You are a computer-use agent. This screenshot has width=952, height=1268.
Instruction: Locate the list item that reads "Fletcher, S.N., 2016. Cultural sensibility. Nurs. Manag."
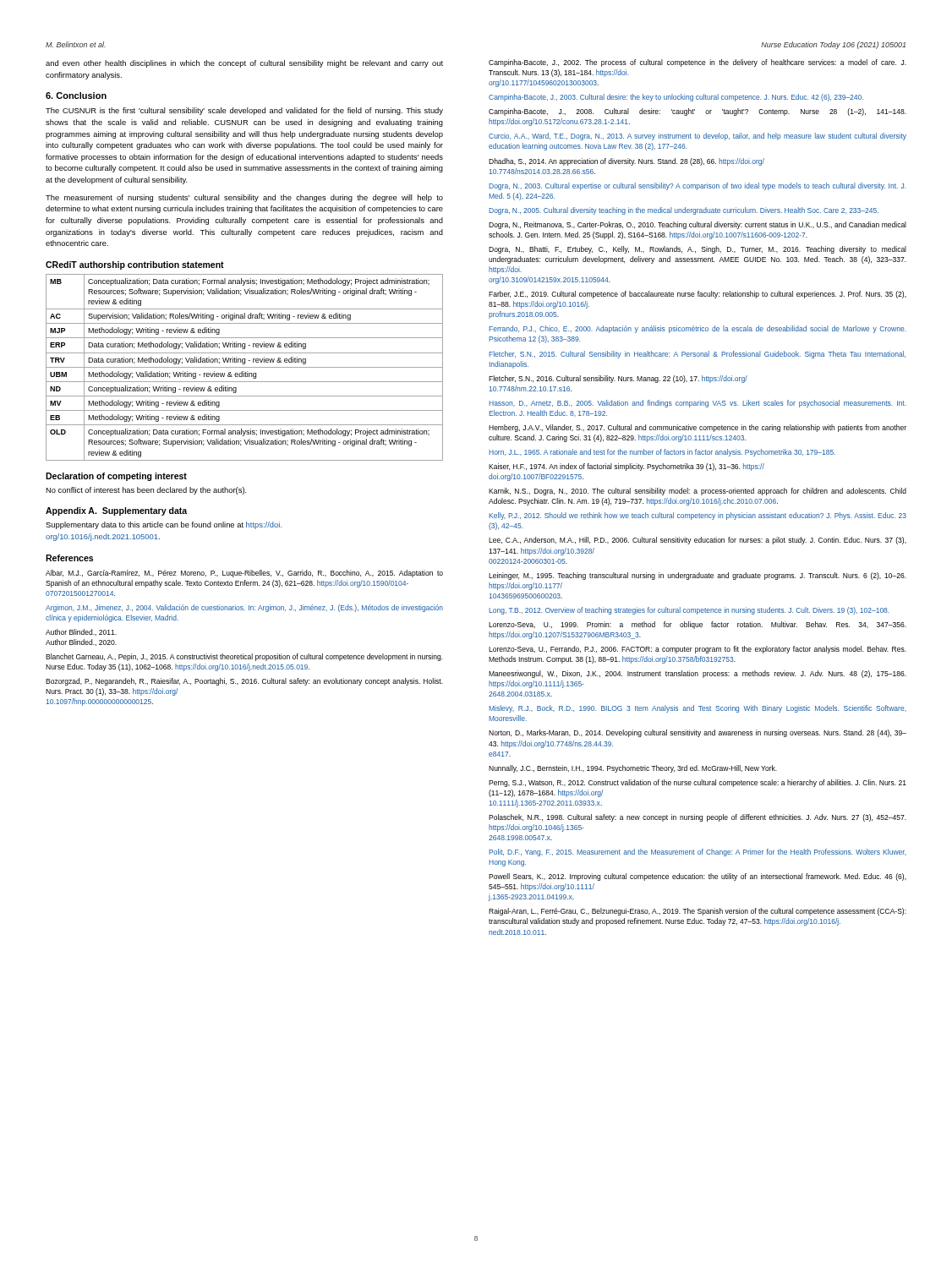tap(618, 384)
